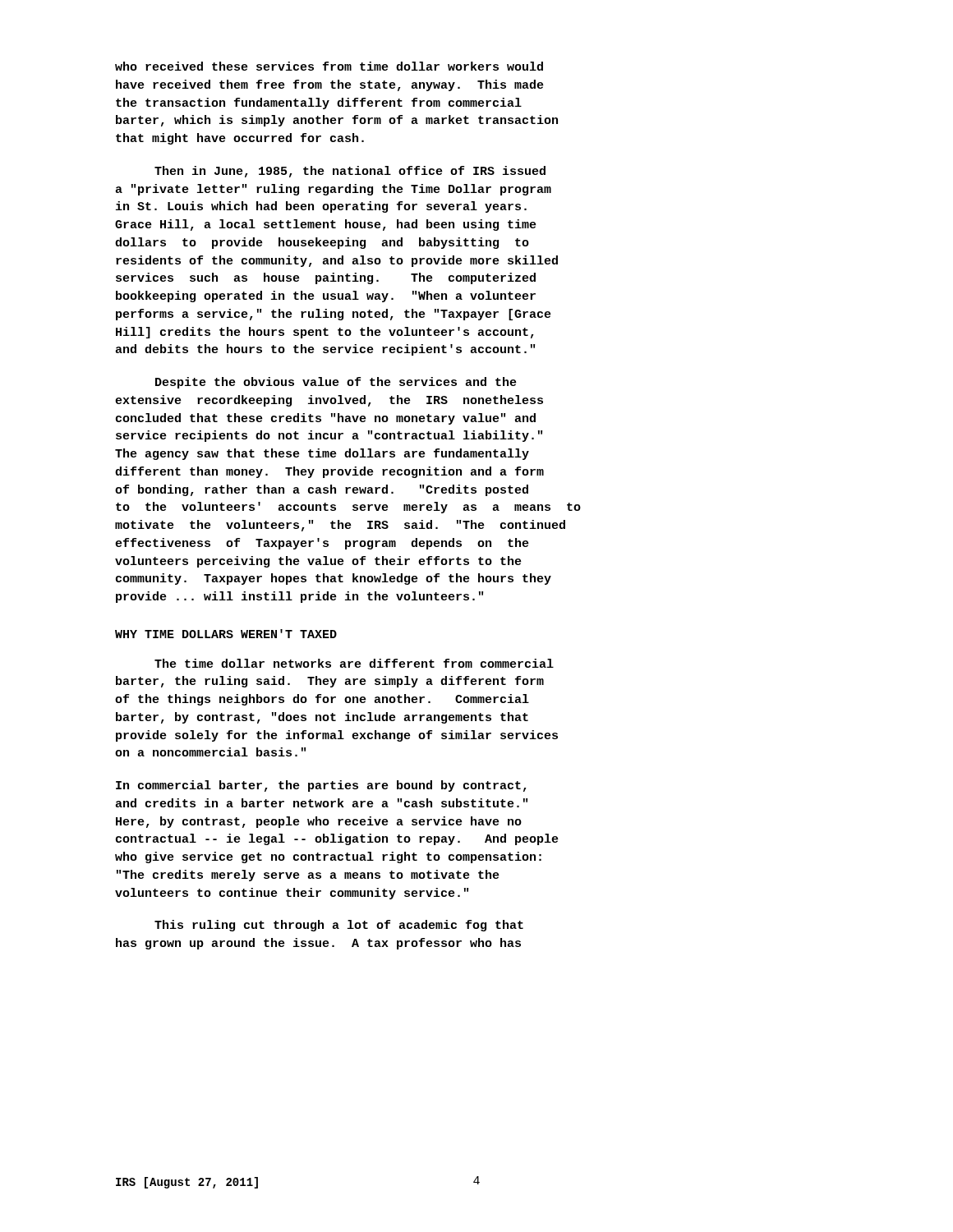953x1232 pixels.
Task: Locate the text block that says "The time dollar"
Action: click(337, 709)
